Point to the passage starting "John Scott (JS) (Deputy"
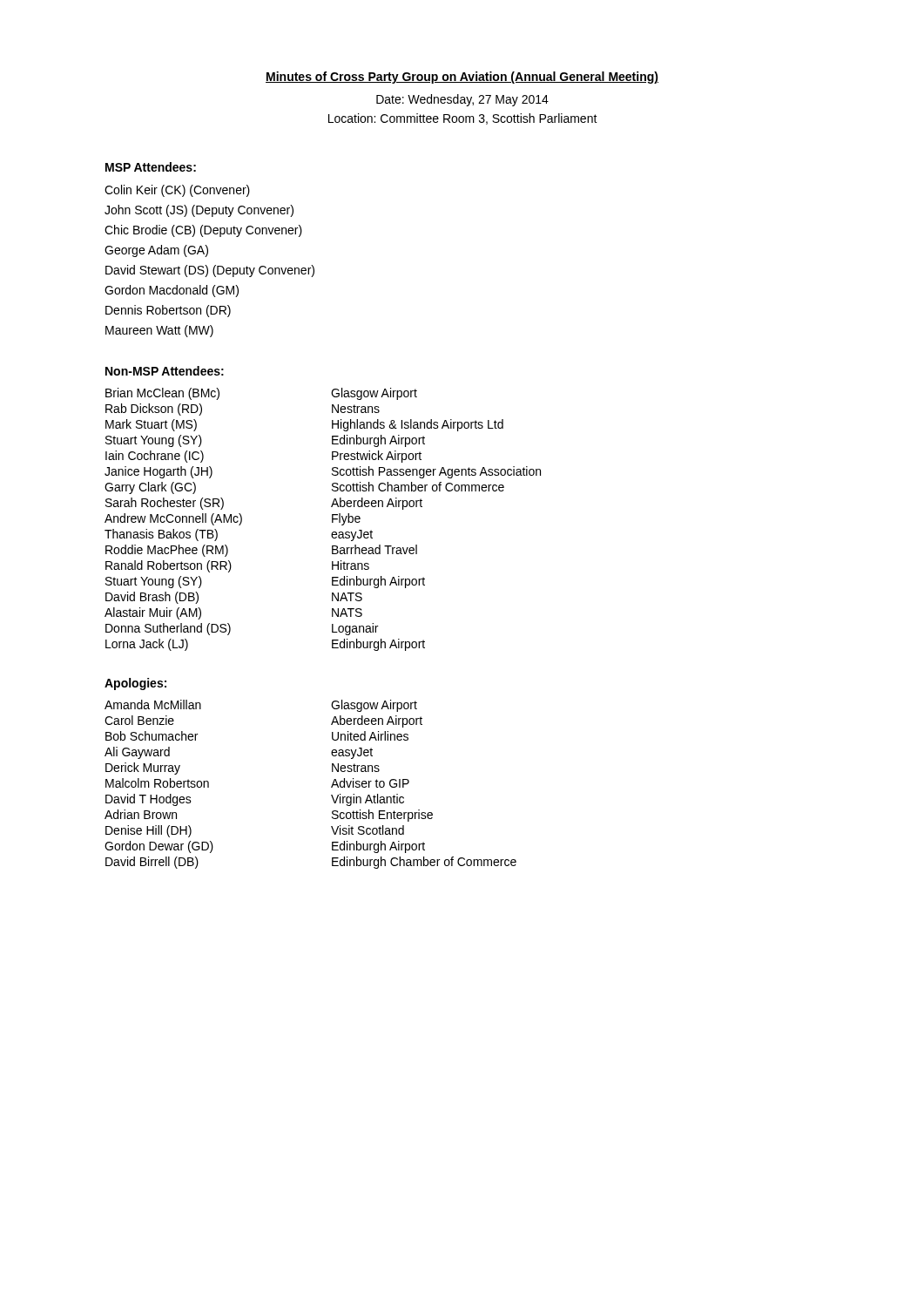The height and width of the screenshot is (1307, 924). pyautogui.click(x=199, y=211)
